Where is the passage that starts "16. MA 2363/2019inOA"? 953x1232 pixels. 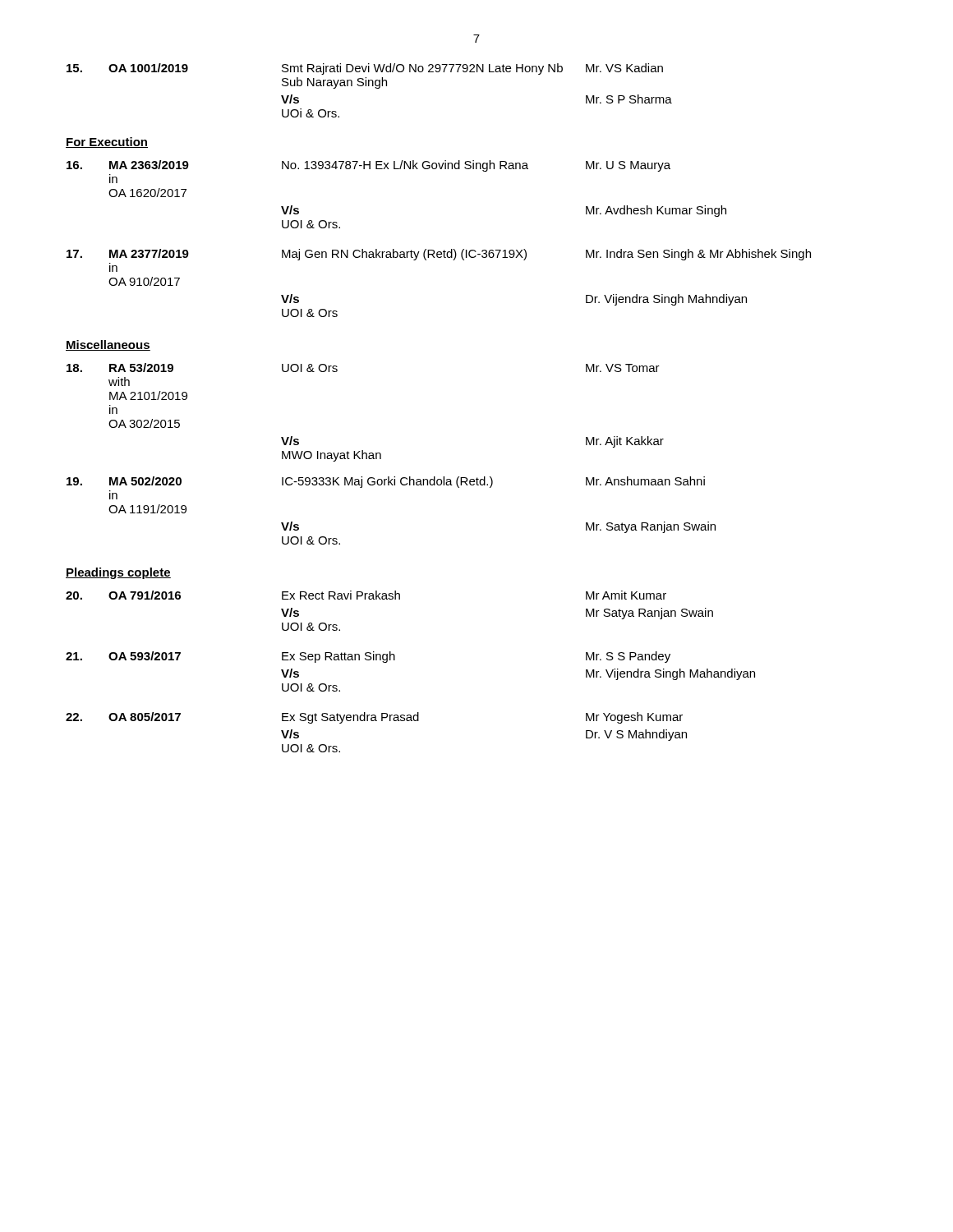click(x=368, y=166)
